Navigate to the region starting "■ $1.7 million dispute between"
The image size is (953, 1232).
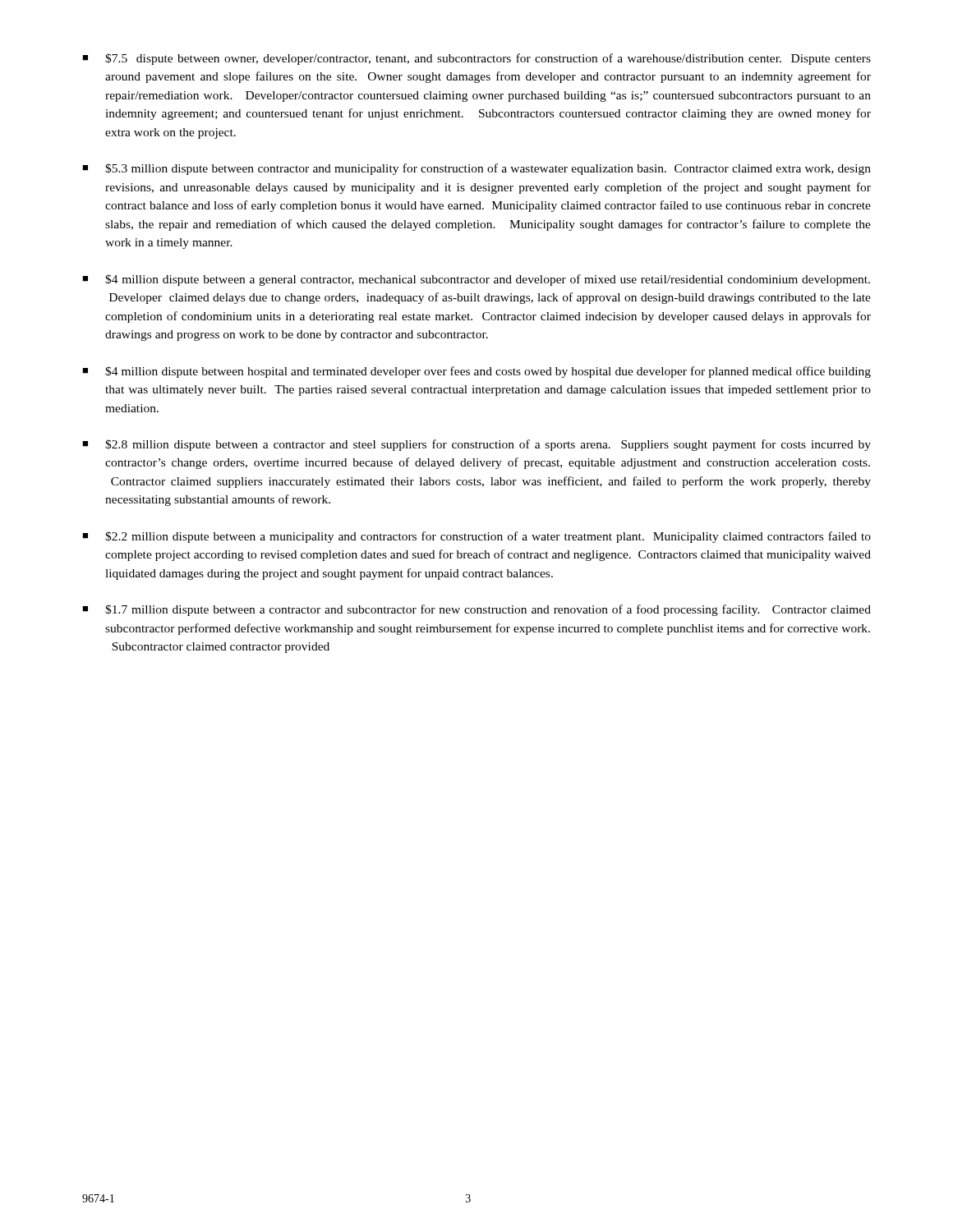(x=476, y=628)
